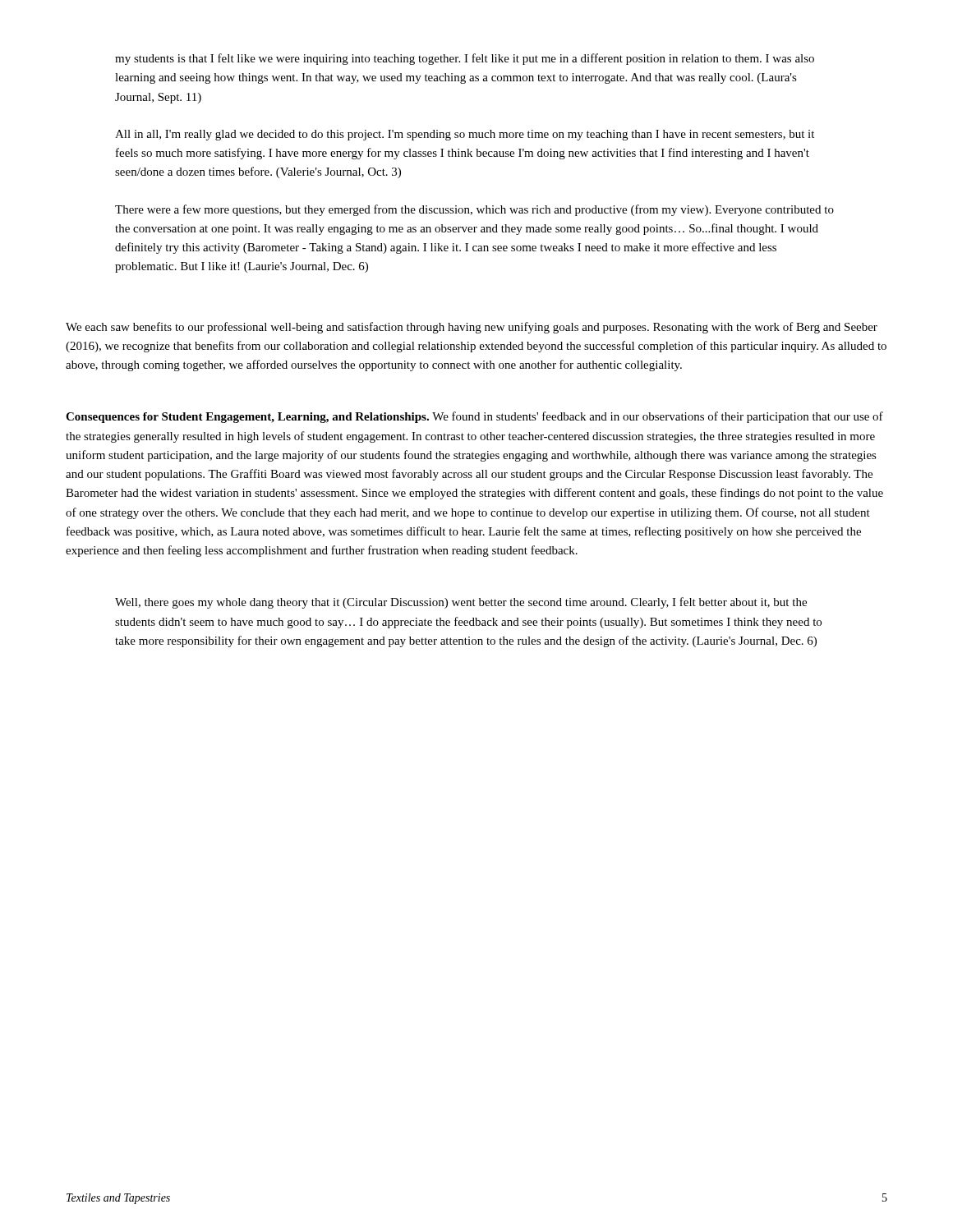953x1232 pixels.
Task: Click the passage that begins "Well, there goes my whole"
Action: [469, 621]
